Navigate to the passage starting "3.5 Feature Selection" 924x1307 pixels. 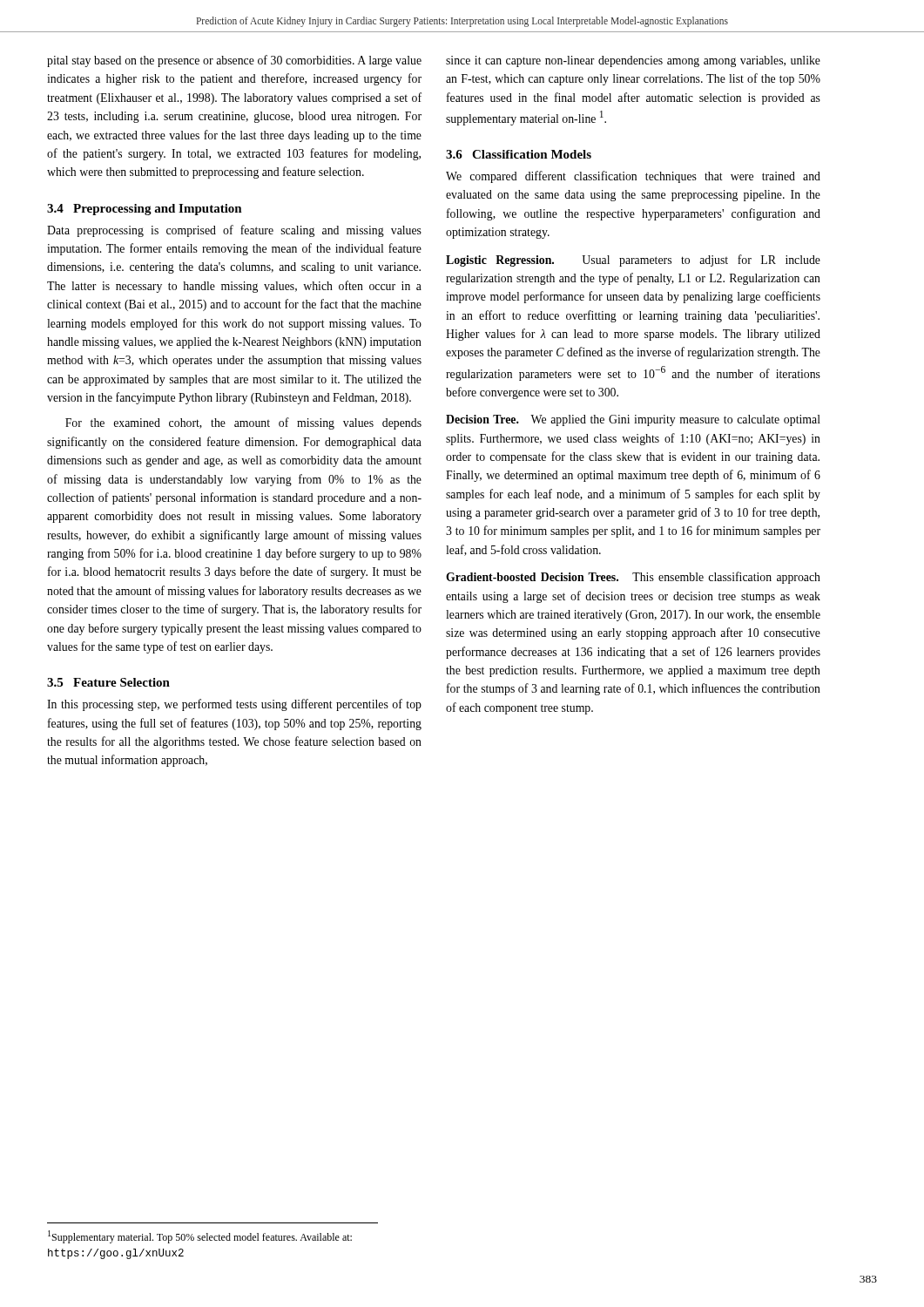click(108, 682)
